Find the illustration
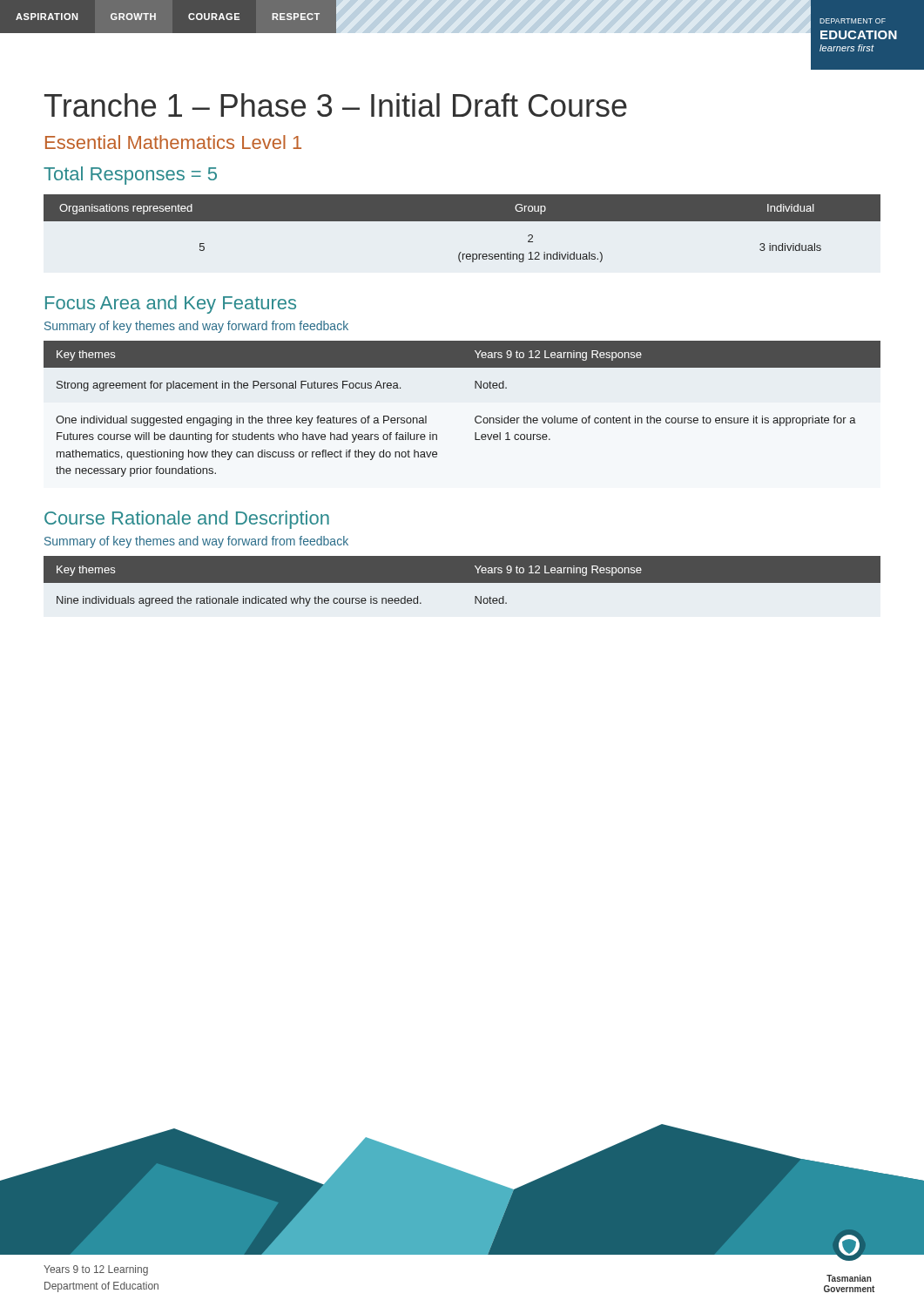The height and width of the screenshot is (1307, 924). point(462,1183)
